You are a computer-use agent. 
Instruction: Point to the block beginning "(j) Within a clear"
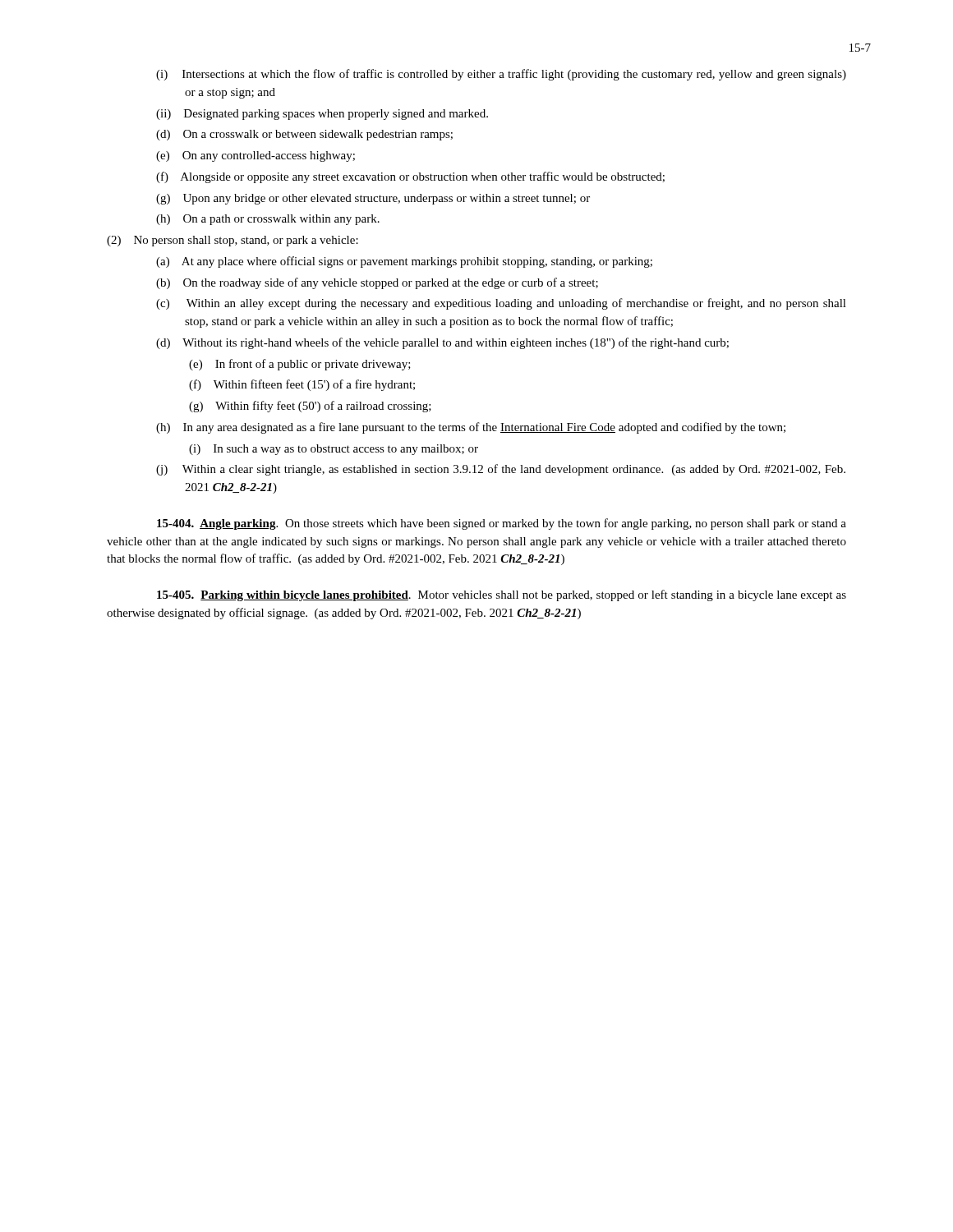[x=501, y=478]
